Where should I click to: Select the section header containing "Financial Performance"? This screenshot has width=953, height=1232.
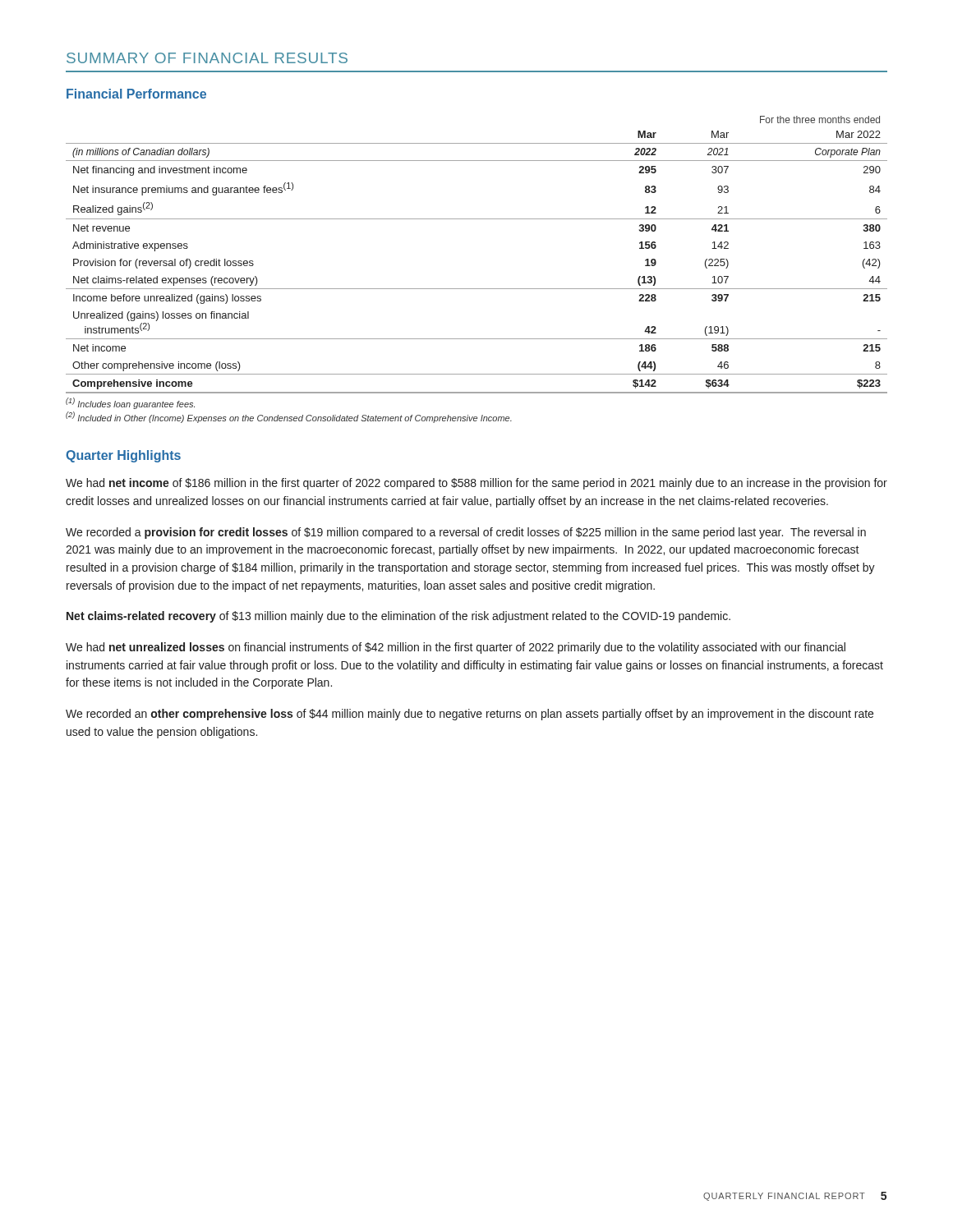136,94
